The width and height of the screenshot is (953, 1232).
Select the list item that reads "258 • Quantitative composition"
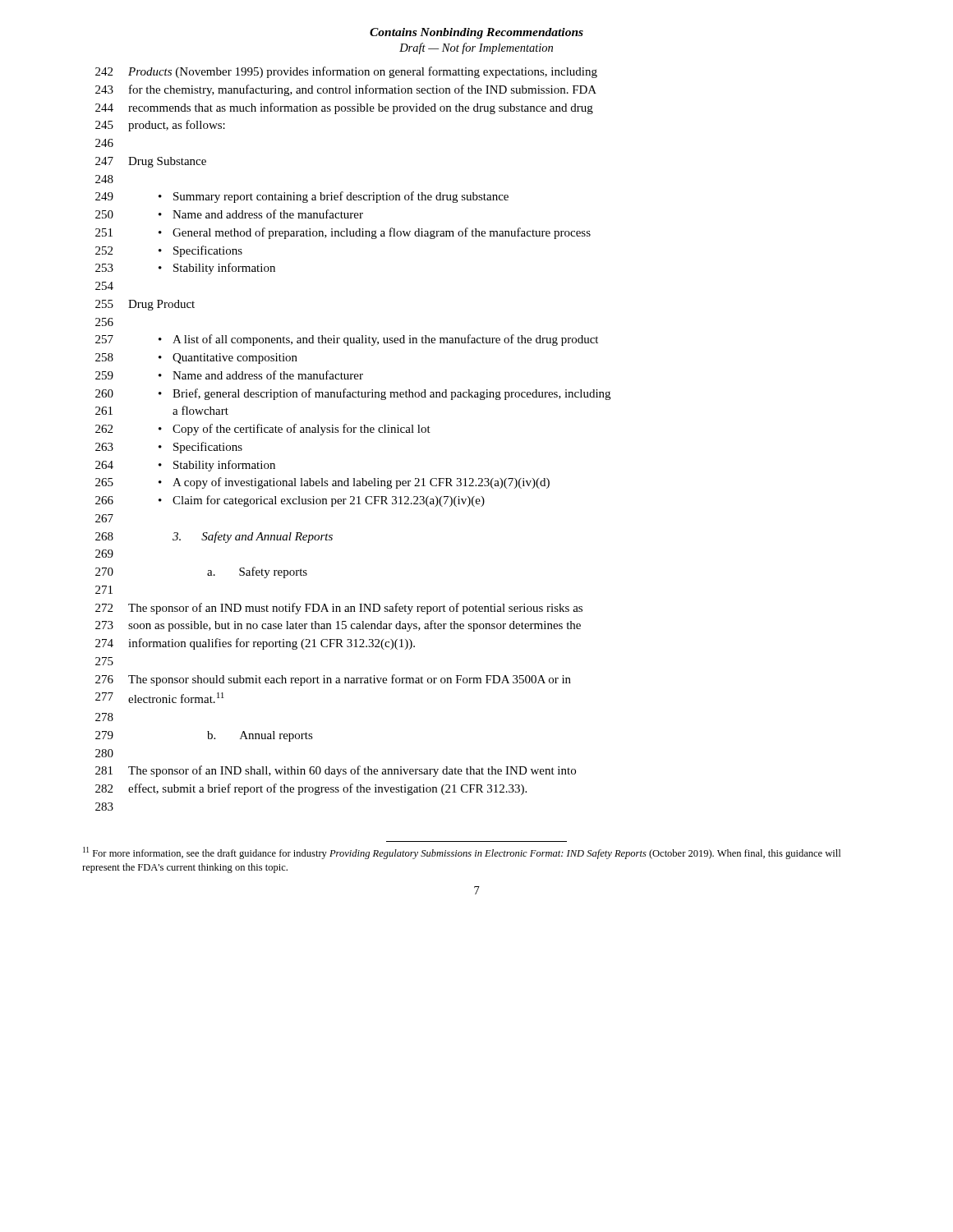click(x=196, y=359)
